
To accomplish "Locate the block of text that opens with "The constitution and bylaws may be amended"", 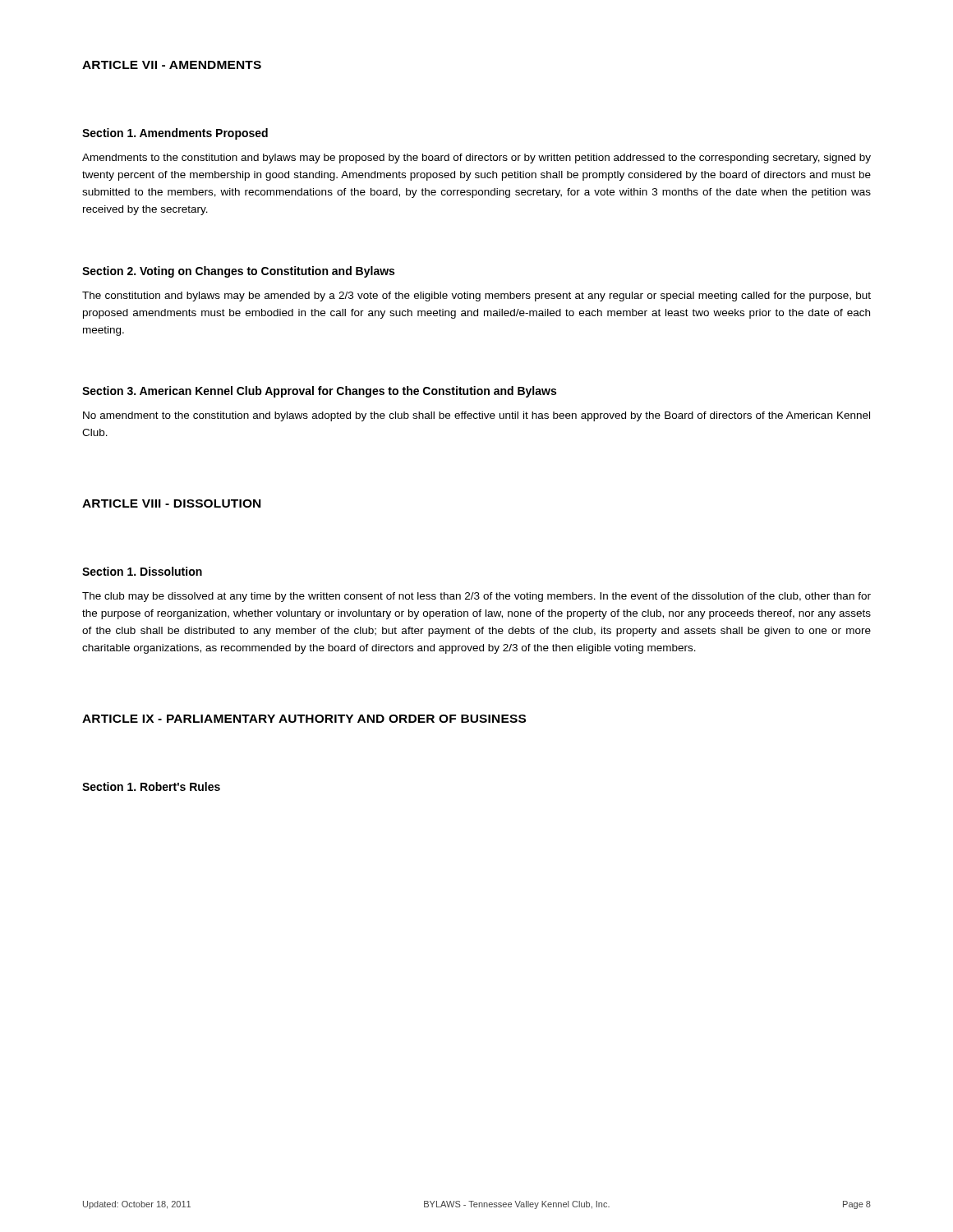I will point(476,312).
